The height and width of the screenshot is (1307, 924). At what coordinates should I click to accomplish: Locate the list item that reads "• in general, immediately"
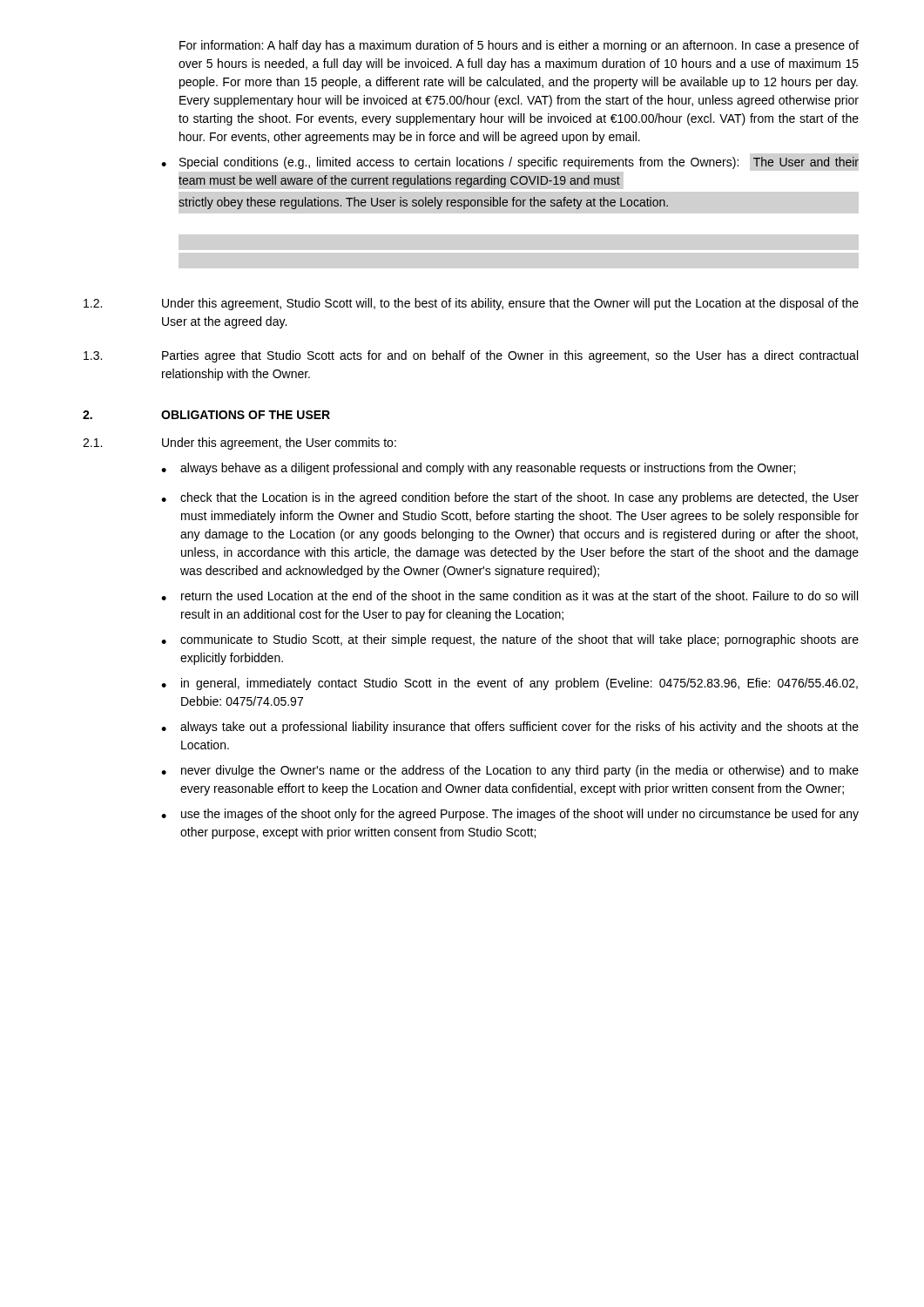[x=510, y=693]
